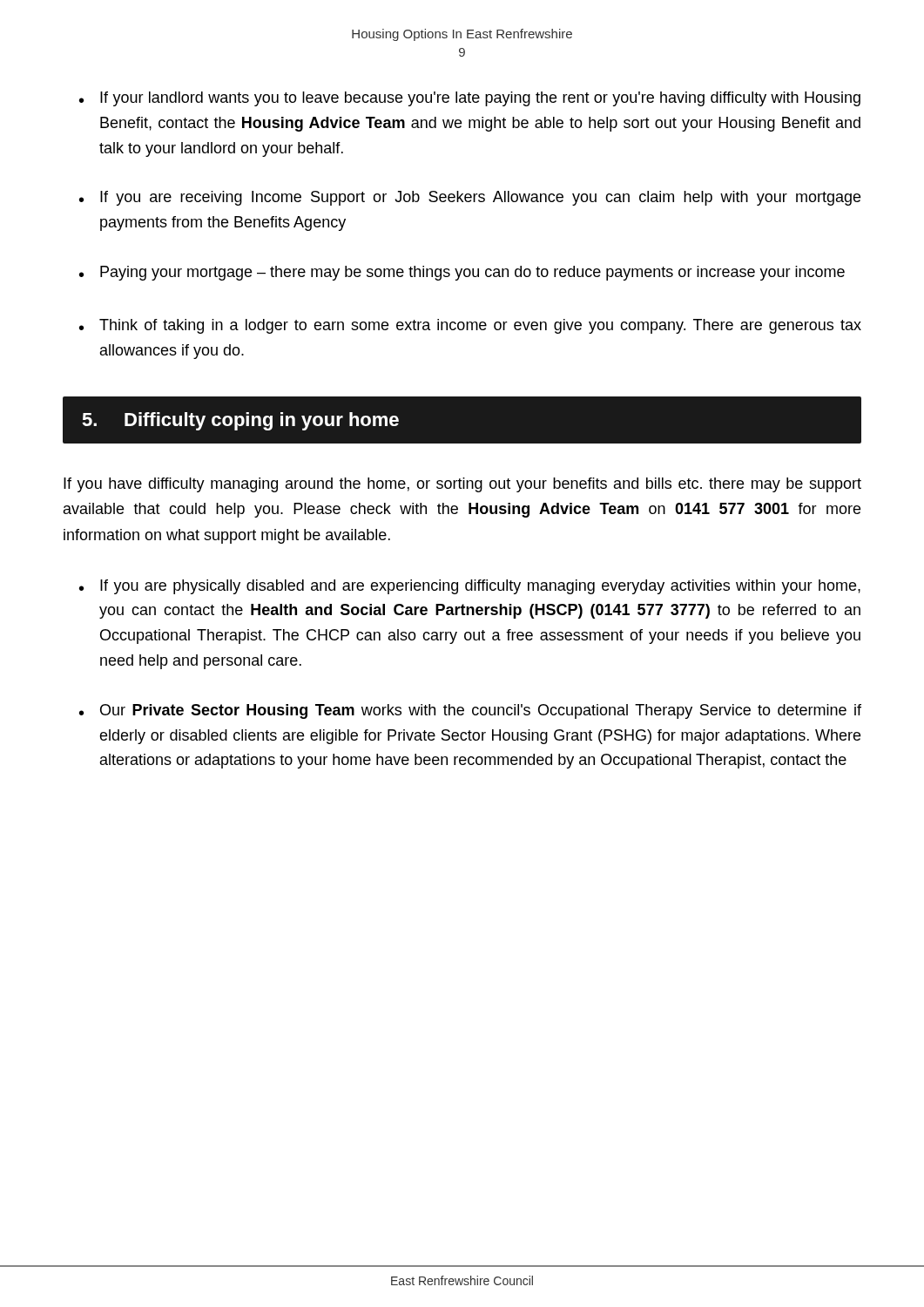Find the list item that reads "• Our Private Sector Housing Team works"
Image resolution: width=924 pixels, height=1307 pixels.
pos(470,735)
